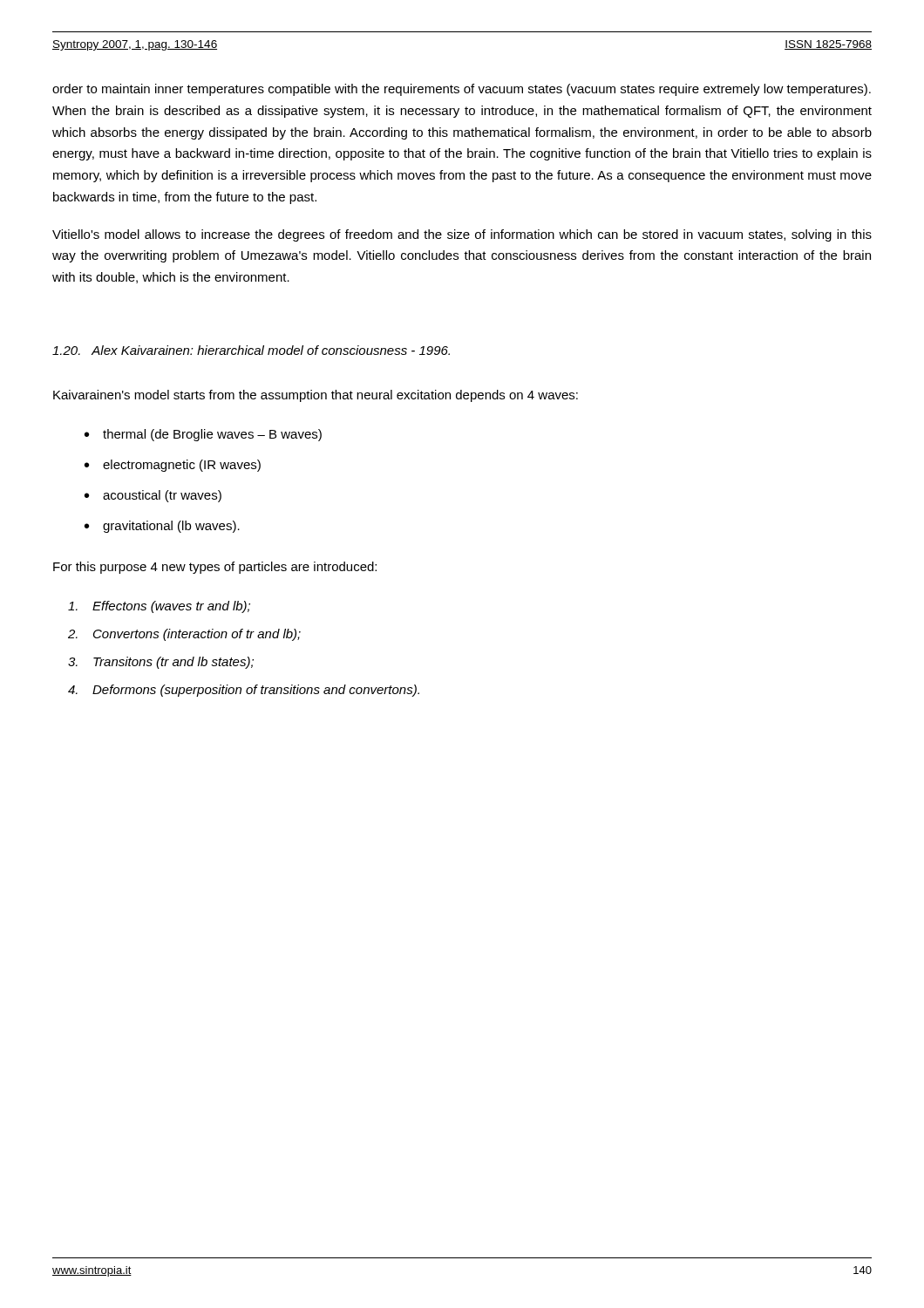Locate the block of text that opens with "Kaivarainen's model starts"
Screen dimensions: 1308x924
point(316,395)
